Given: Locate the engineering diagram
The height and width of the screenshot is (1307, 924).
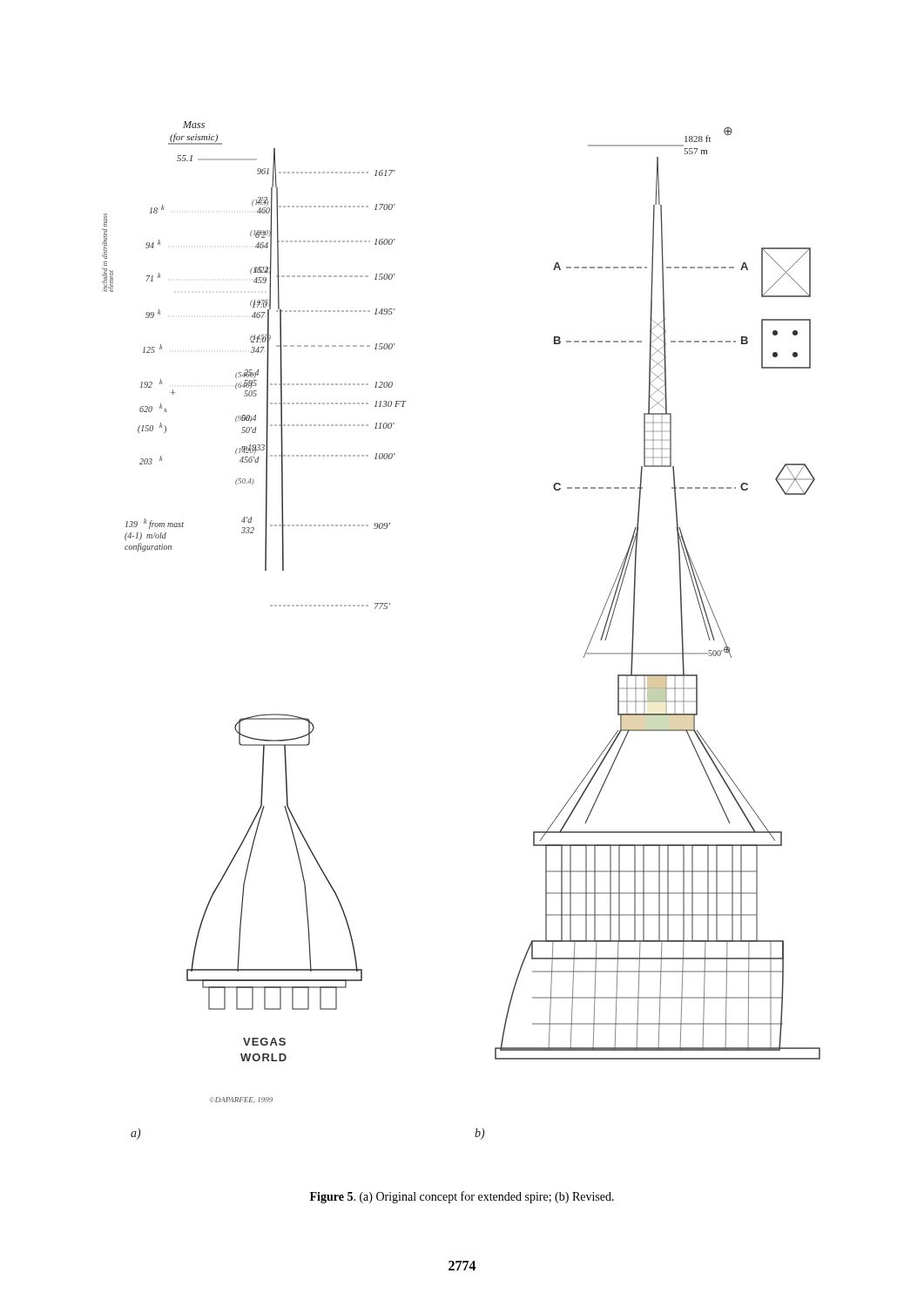Looking at the screenshot, I should tap(459, 599).
